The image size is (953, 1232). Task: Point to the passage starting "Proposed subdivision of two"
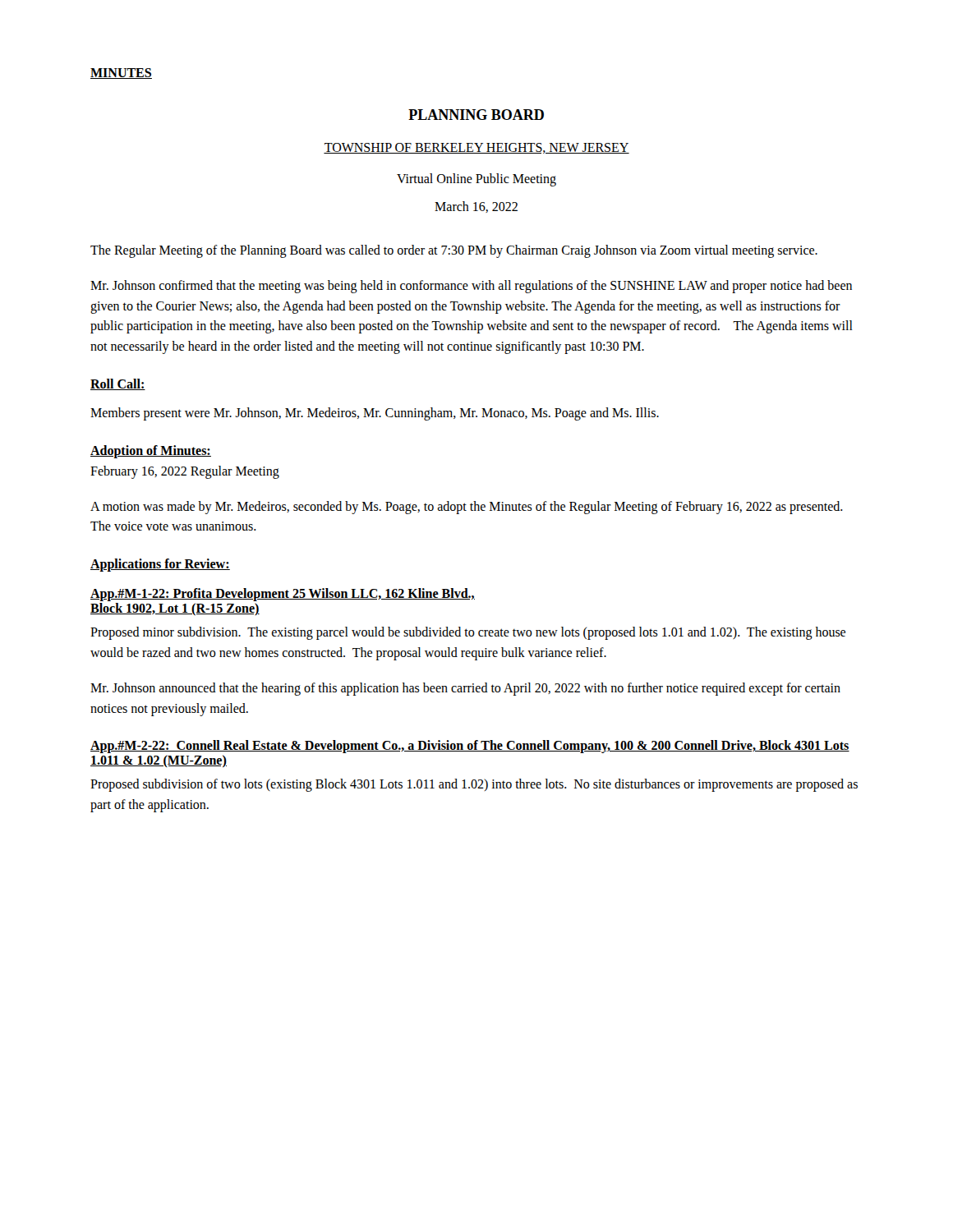click(474, 794)
